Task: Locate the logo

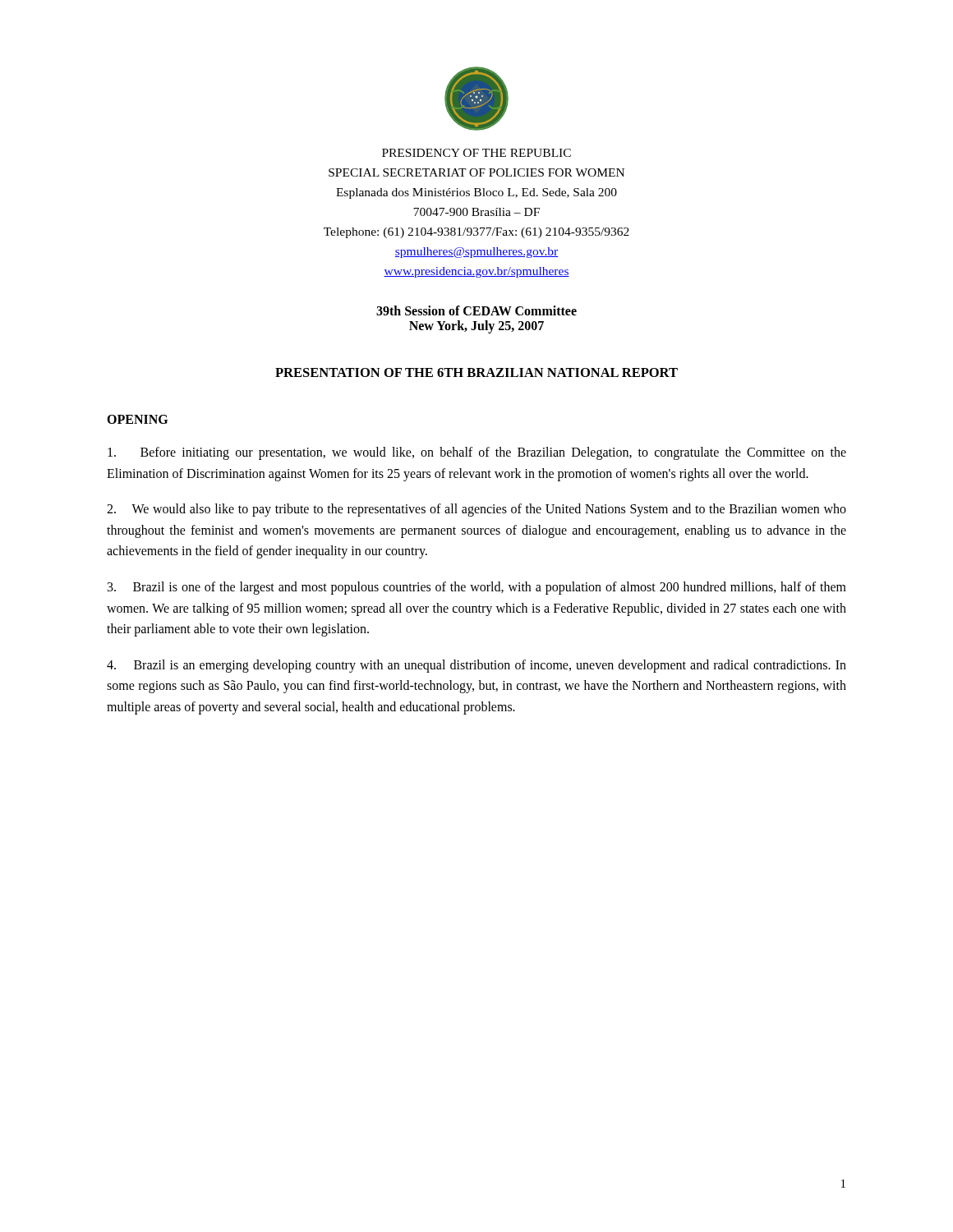Action: click(476, 99)
